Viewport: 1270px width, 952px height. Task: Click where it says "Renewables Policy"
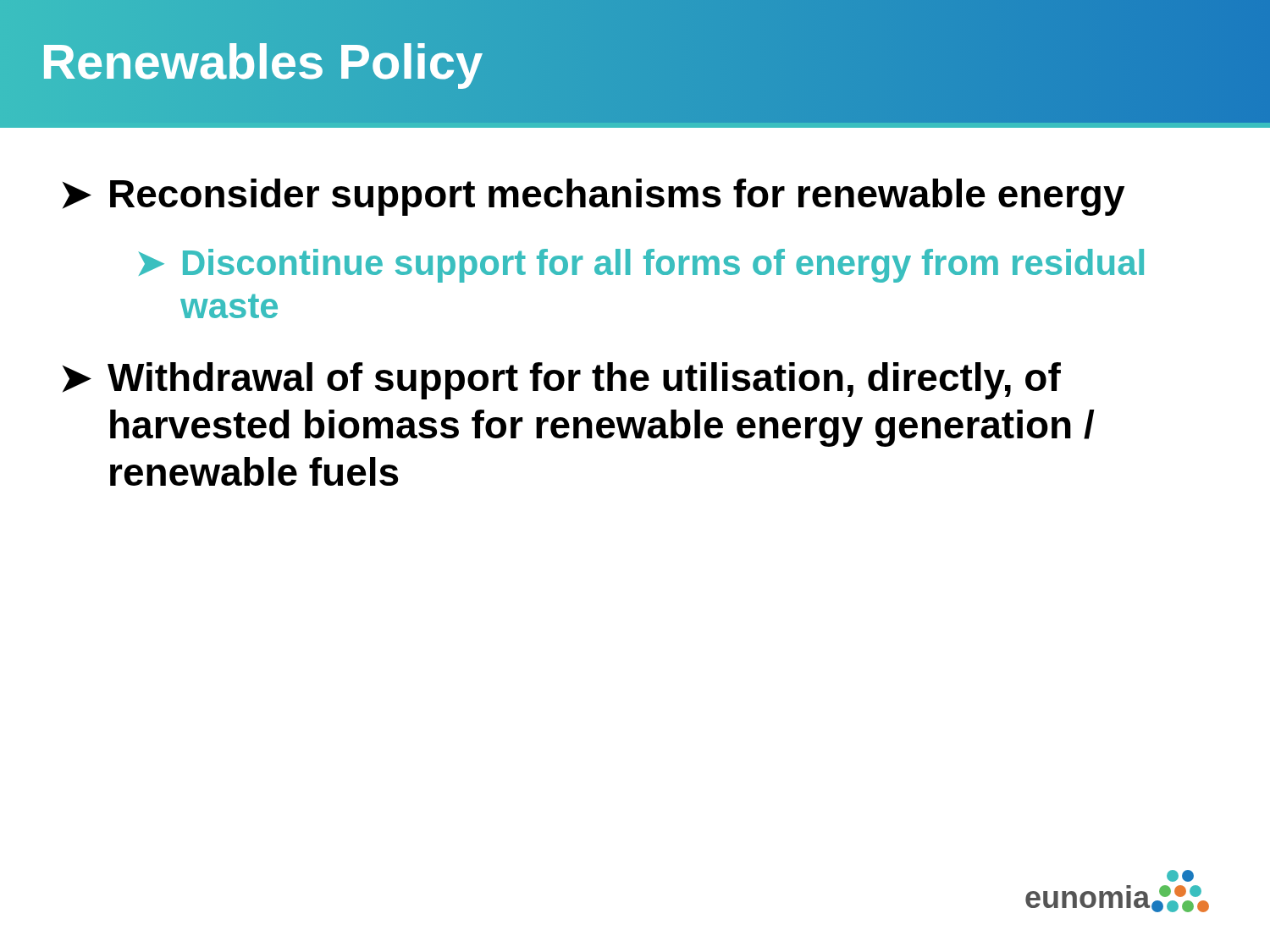pos(635,64)
